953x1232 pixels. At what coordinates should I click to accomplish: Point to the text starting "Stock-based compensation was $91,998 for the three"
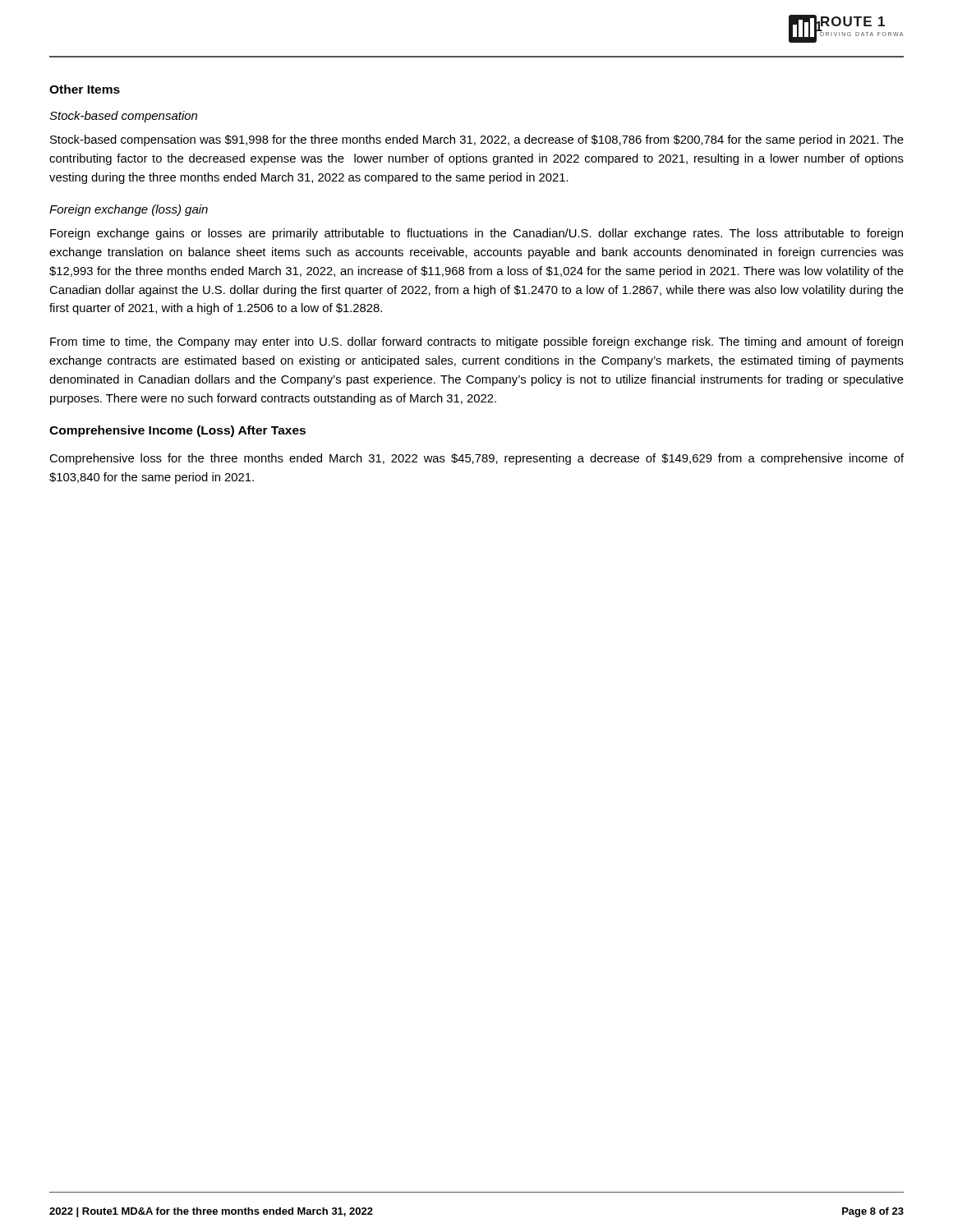coord(476,158)
